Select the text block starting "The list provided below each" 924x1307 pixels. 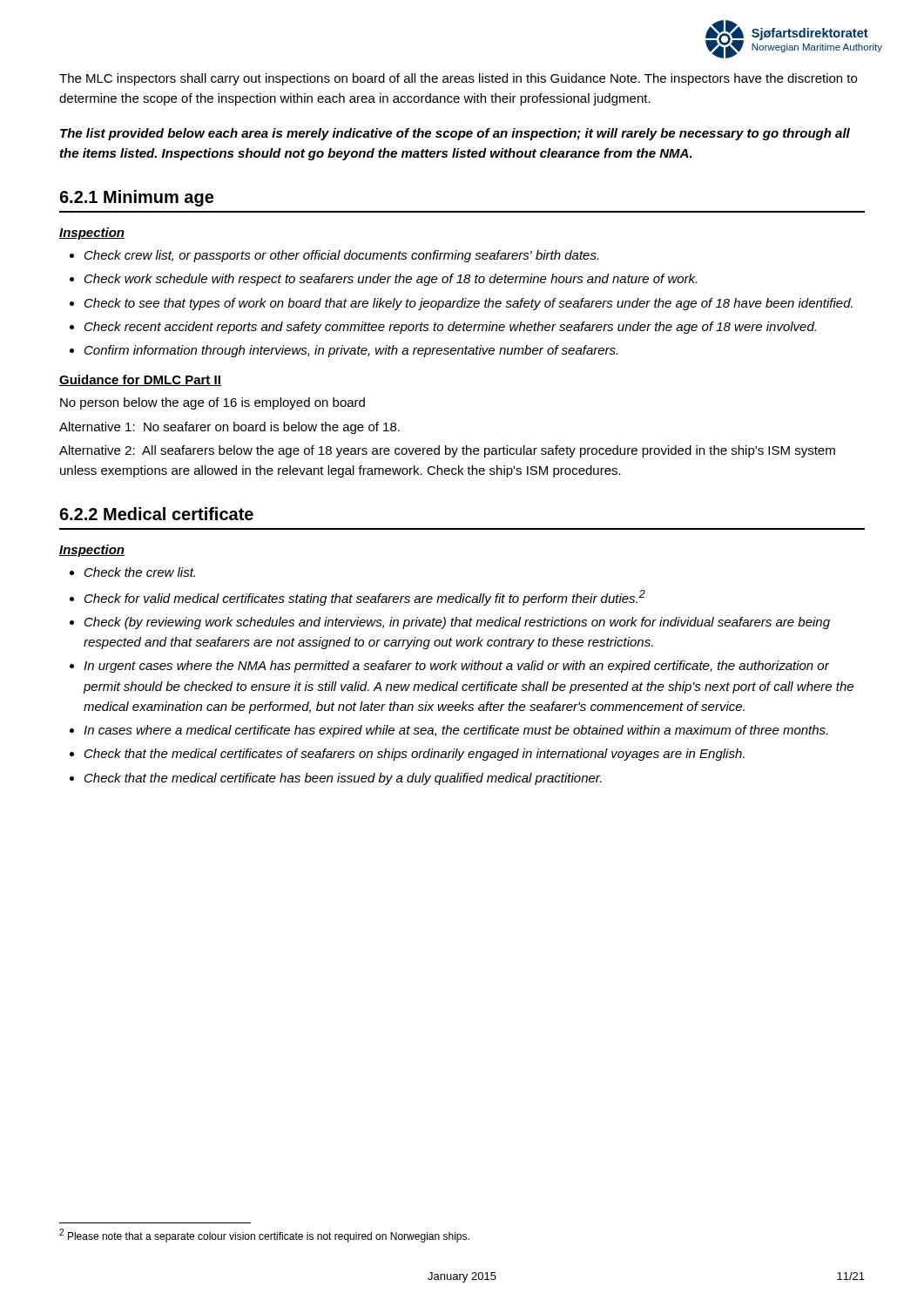(x=455, y=143)
